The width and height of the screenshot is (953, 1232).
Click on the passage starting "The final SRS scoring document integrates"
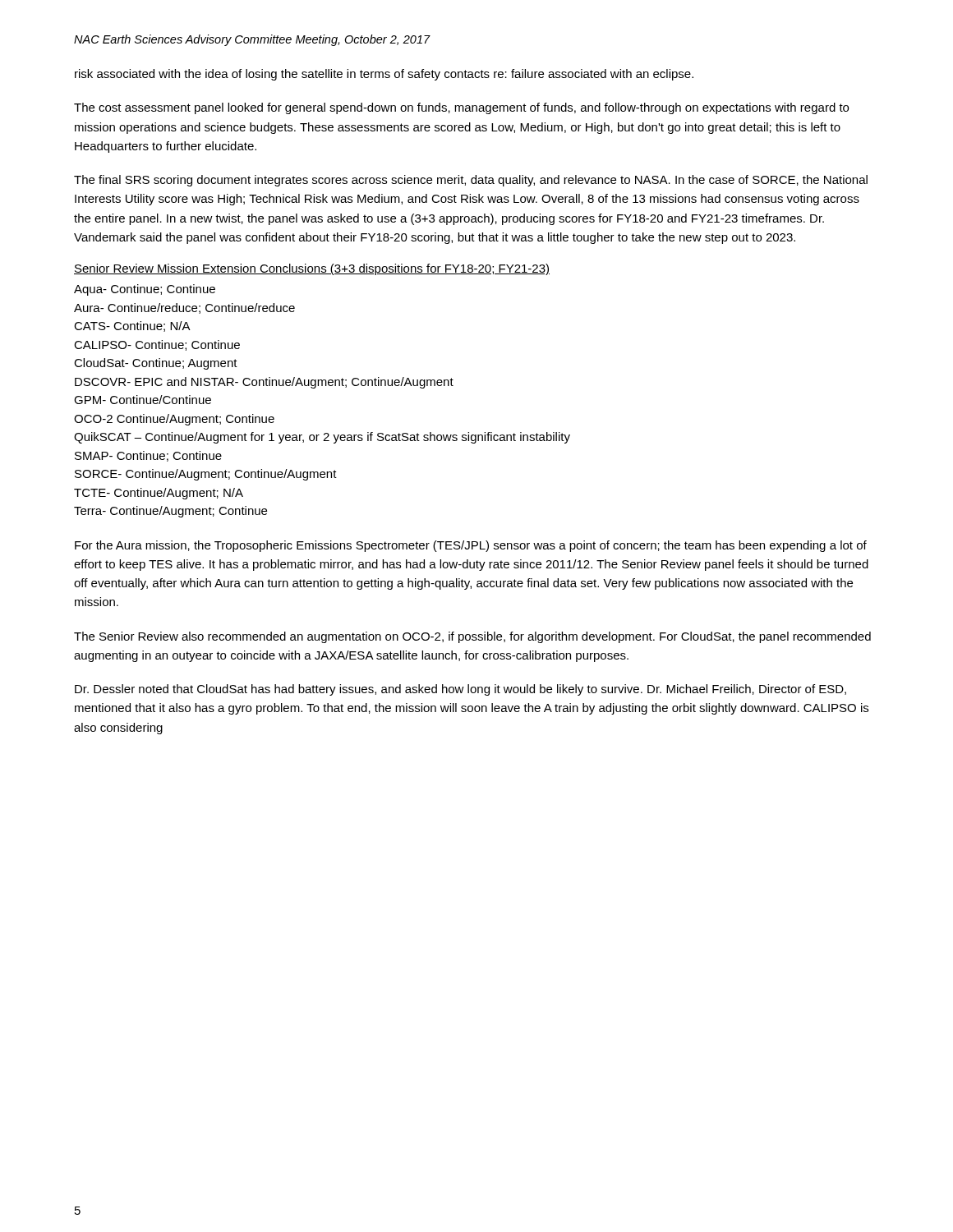tap(476, 208)
